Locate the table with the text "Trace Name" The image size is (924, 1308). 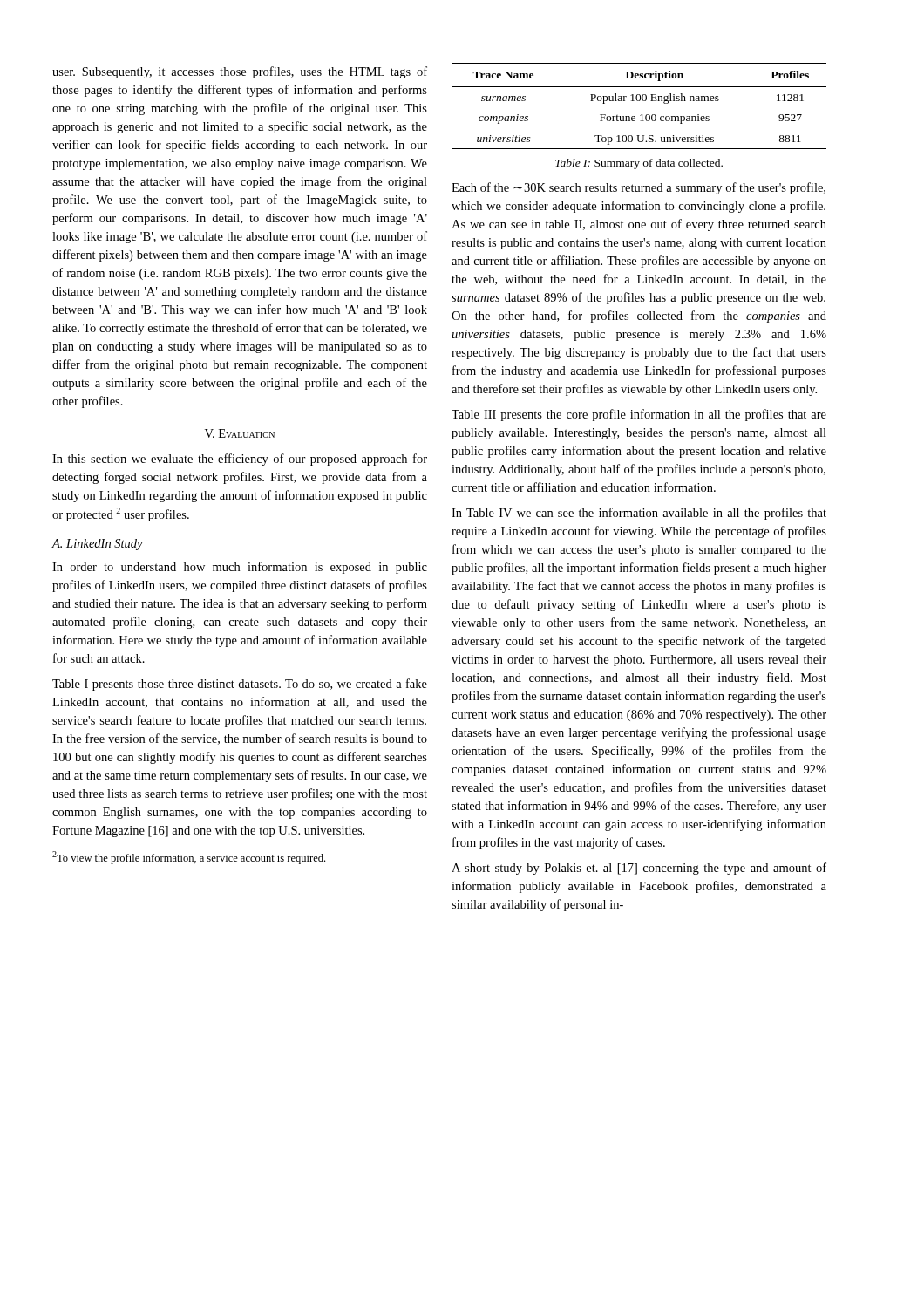tap(639, 106)
